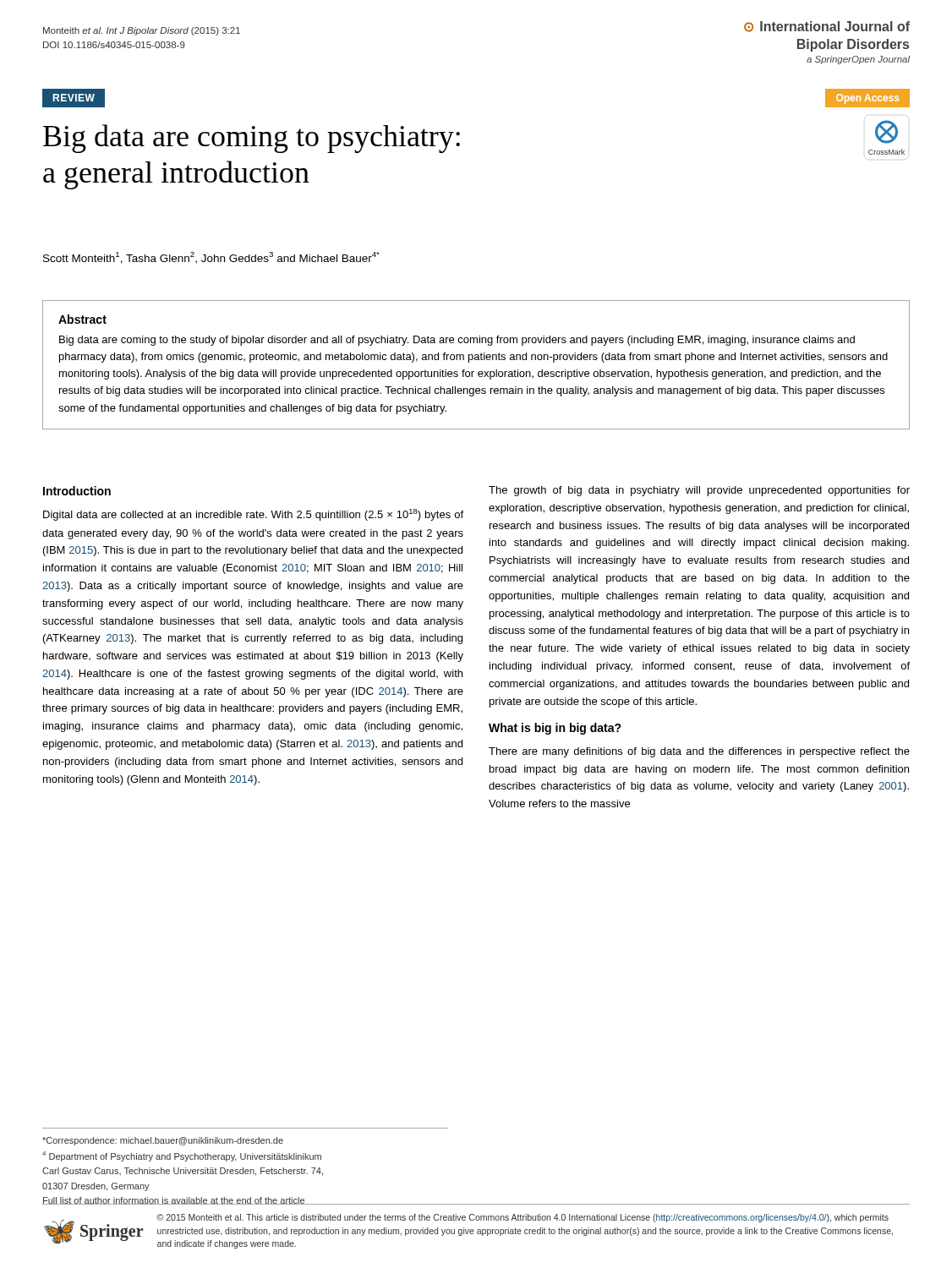
Task: Click a logo
Action: click(886, 137)
